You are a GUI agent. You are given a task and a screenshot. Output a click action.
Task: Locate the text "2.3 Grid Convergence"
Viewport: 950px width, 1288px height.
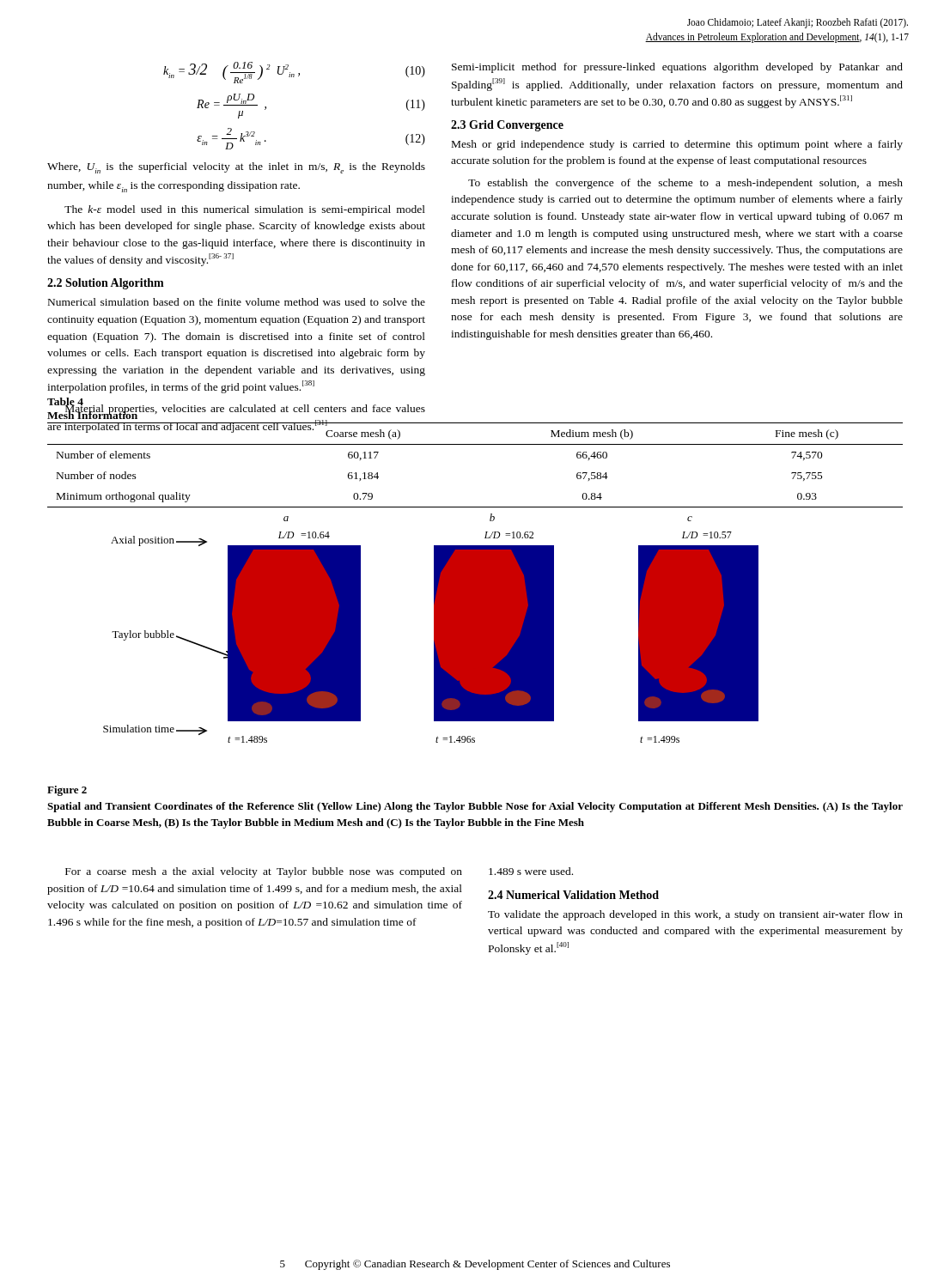[507, 125]
